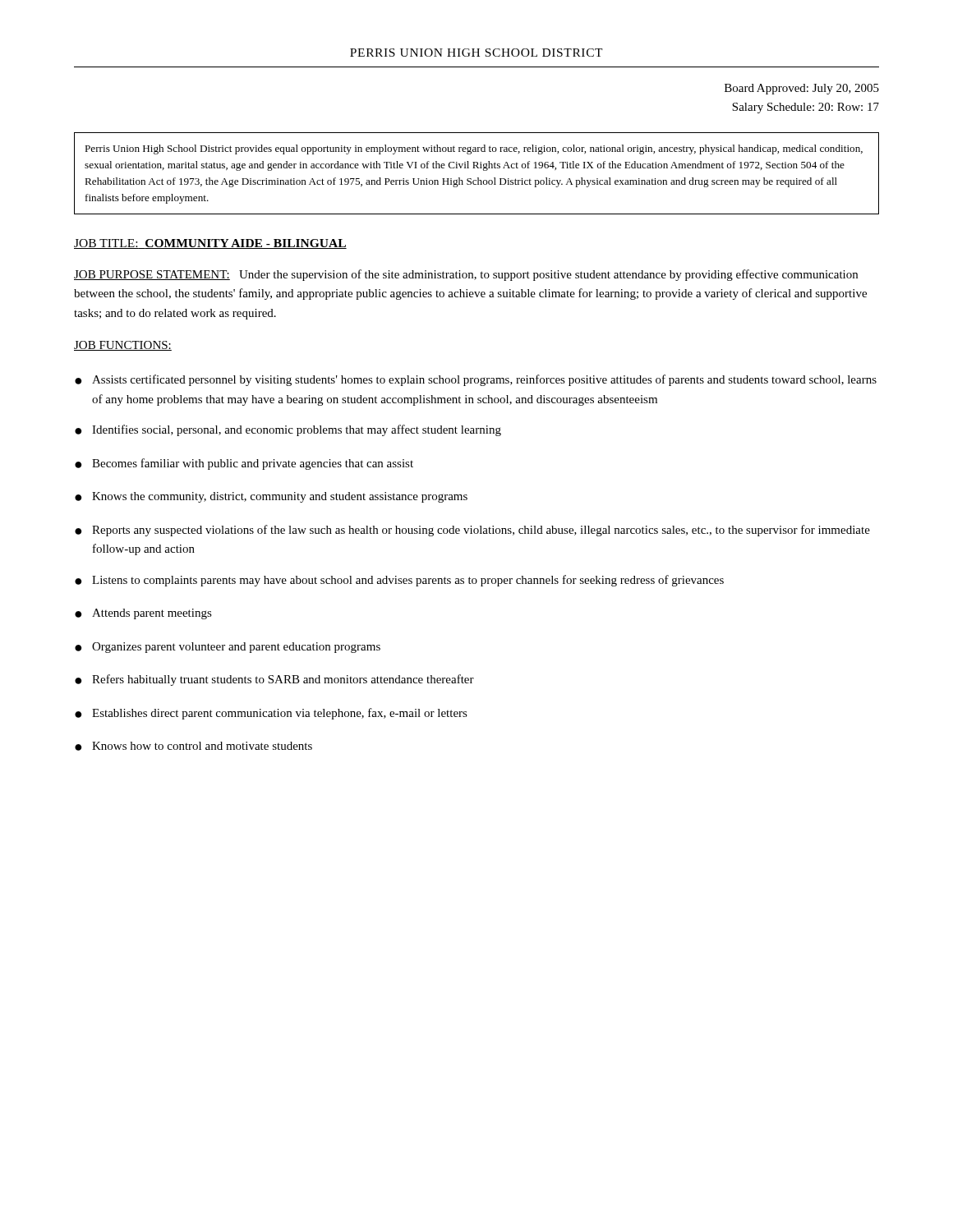The width and height of the screenshot is (953, 1232).
Task: Click on the list item that reads "● Reports any suspected"
Action: [x=476, y=540]
